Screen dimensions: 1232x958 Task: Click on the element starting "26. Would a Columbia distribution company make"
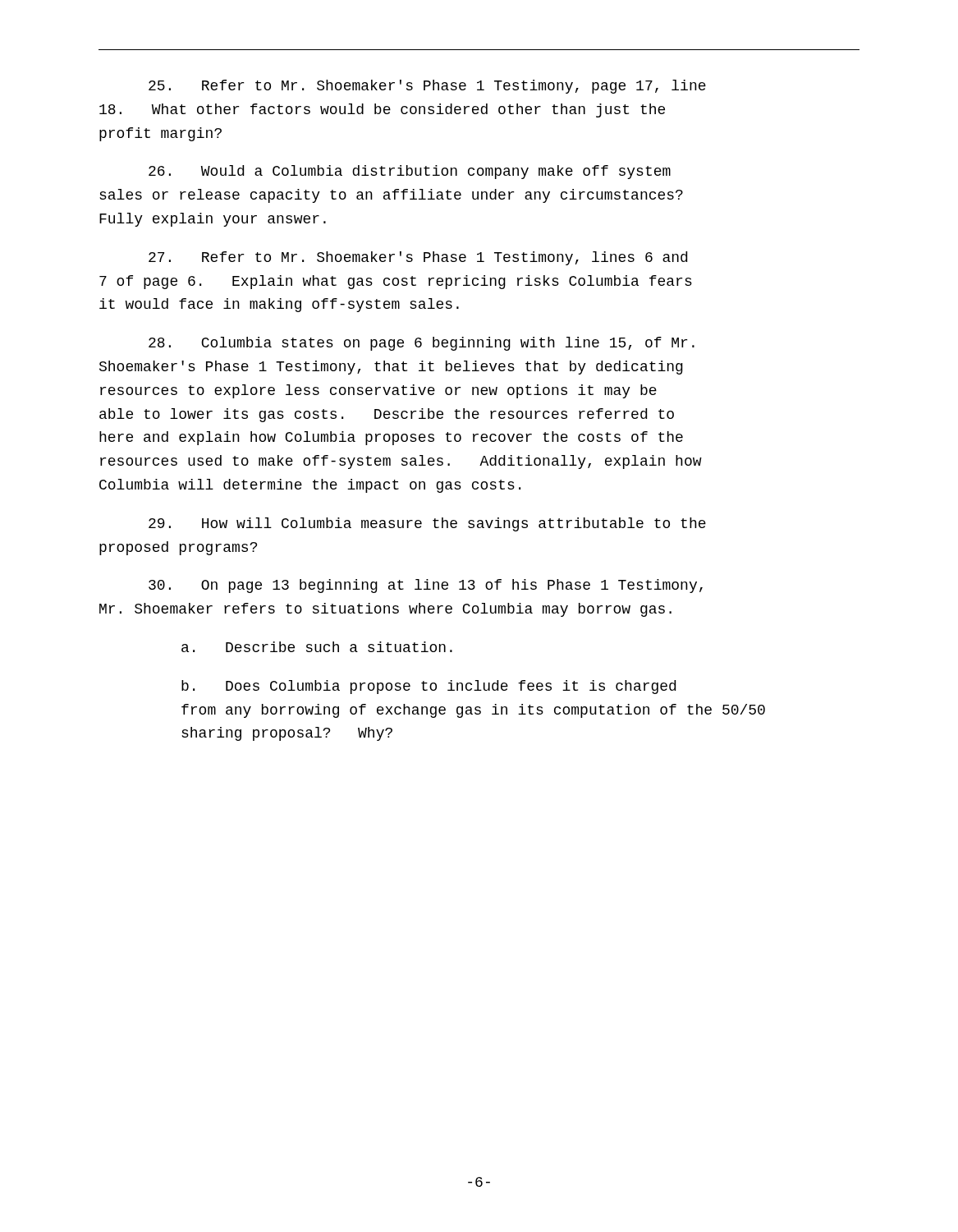pyautogui.click(x=479, y=194)
